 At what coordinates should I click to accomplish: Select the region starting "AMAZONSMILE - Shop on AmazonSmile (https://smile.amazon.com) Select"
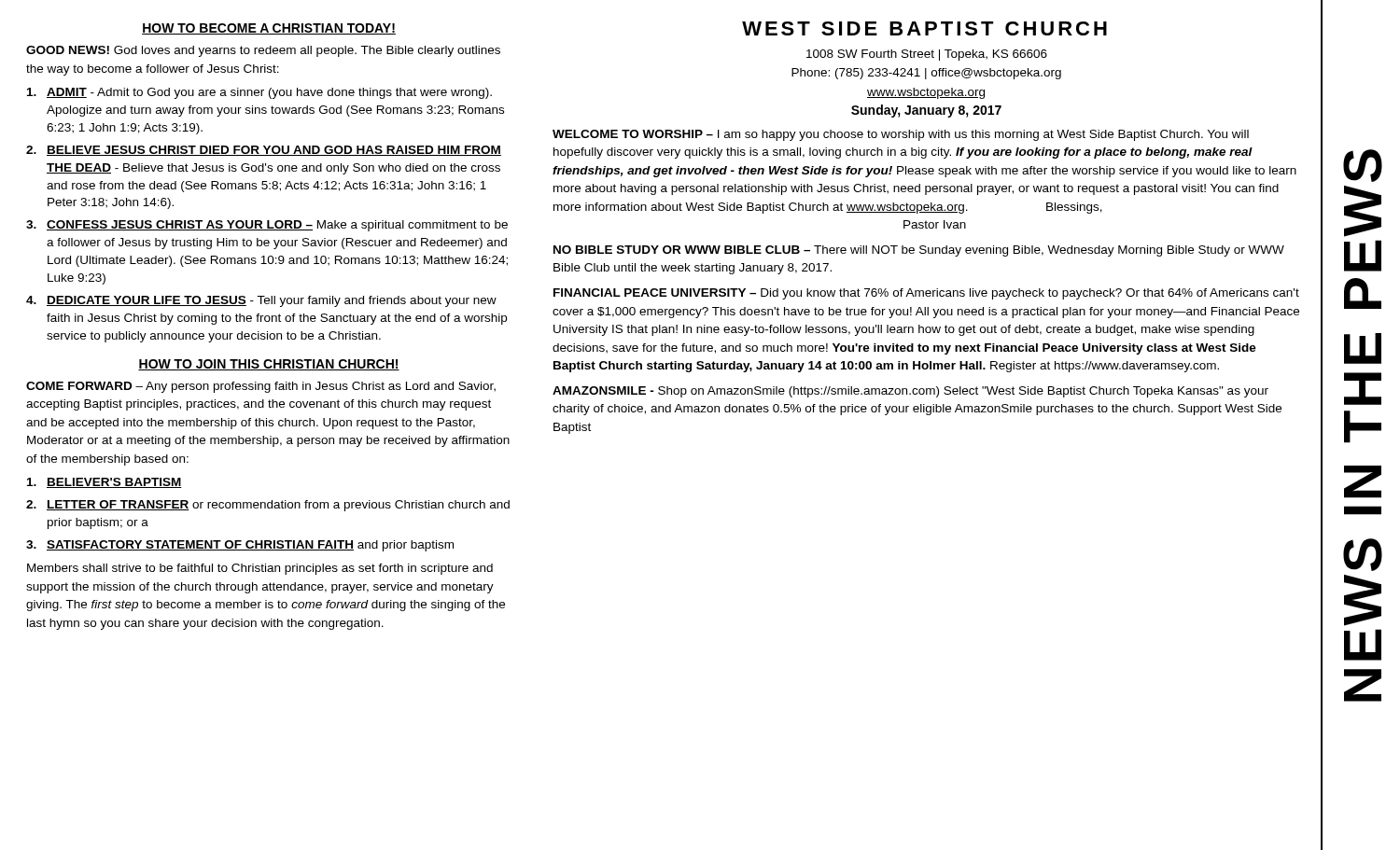926,409
